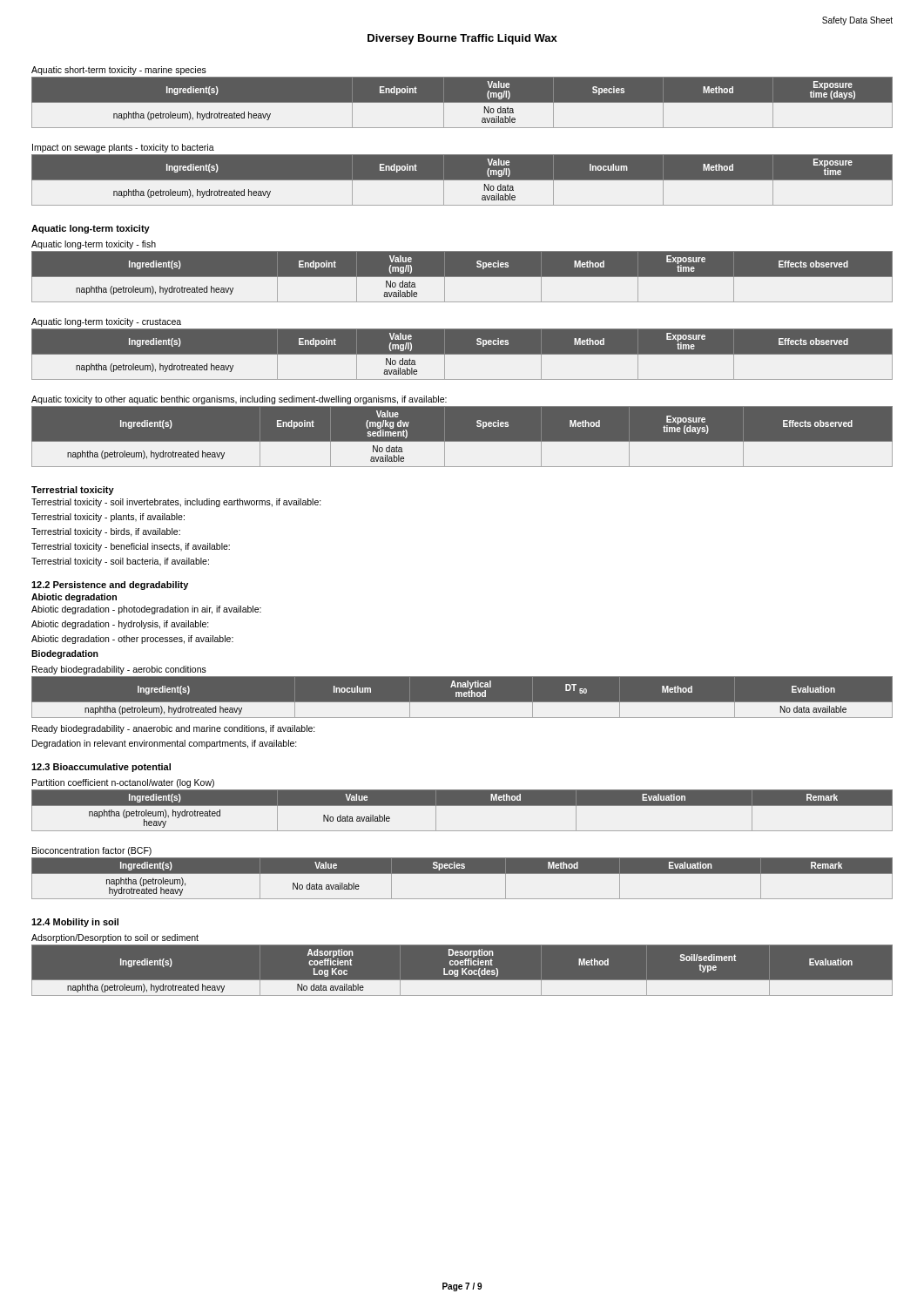924x1307 pixels.
Task: Find the block starting "12.3 Bioaccumulative potential"
Action: [101, 767]
